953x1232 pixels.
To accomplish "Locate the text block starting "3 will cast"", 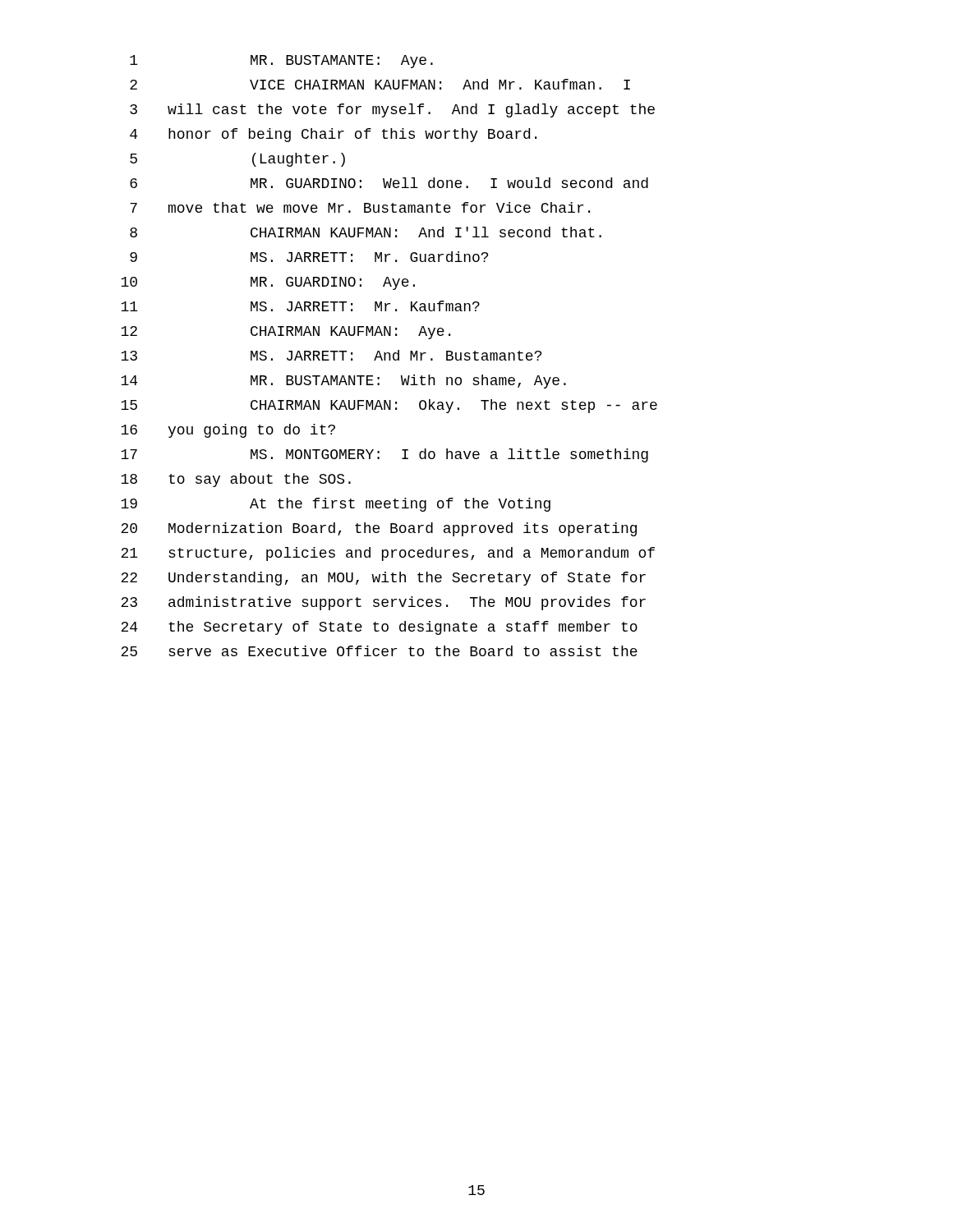I will (485, 111).
